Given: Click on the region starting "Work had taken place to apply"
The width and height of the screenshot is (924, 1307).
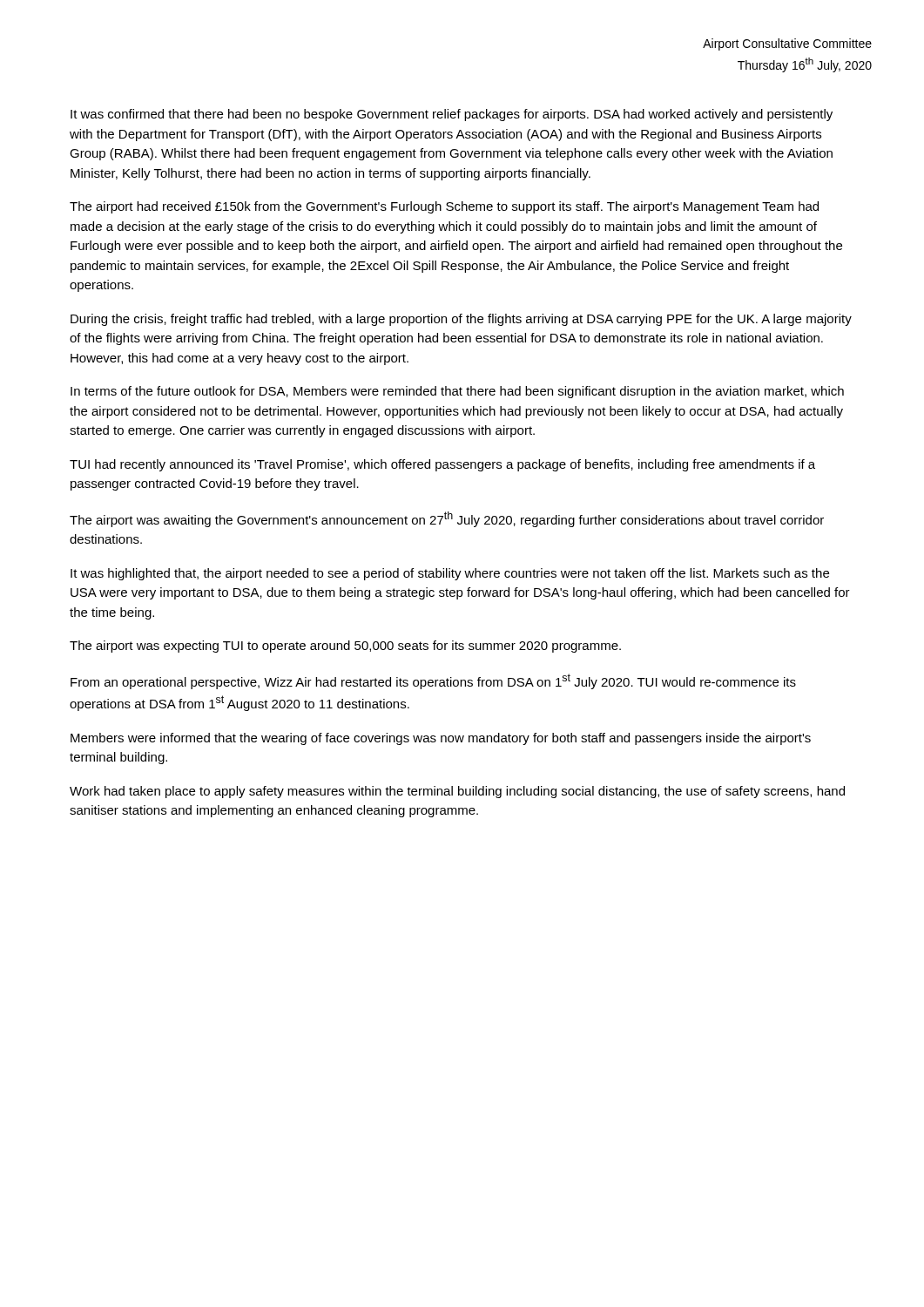Looking at the screenshot, I should tap(458, 800).
